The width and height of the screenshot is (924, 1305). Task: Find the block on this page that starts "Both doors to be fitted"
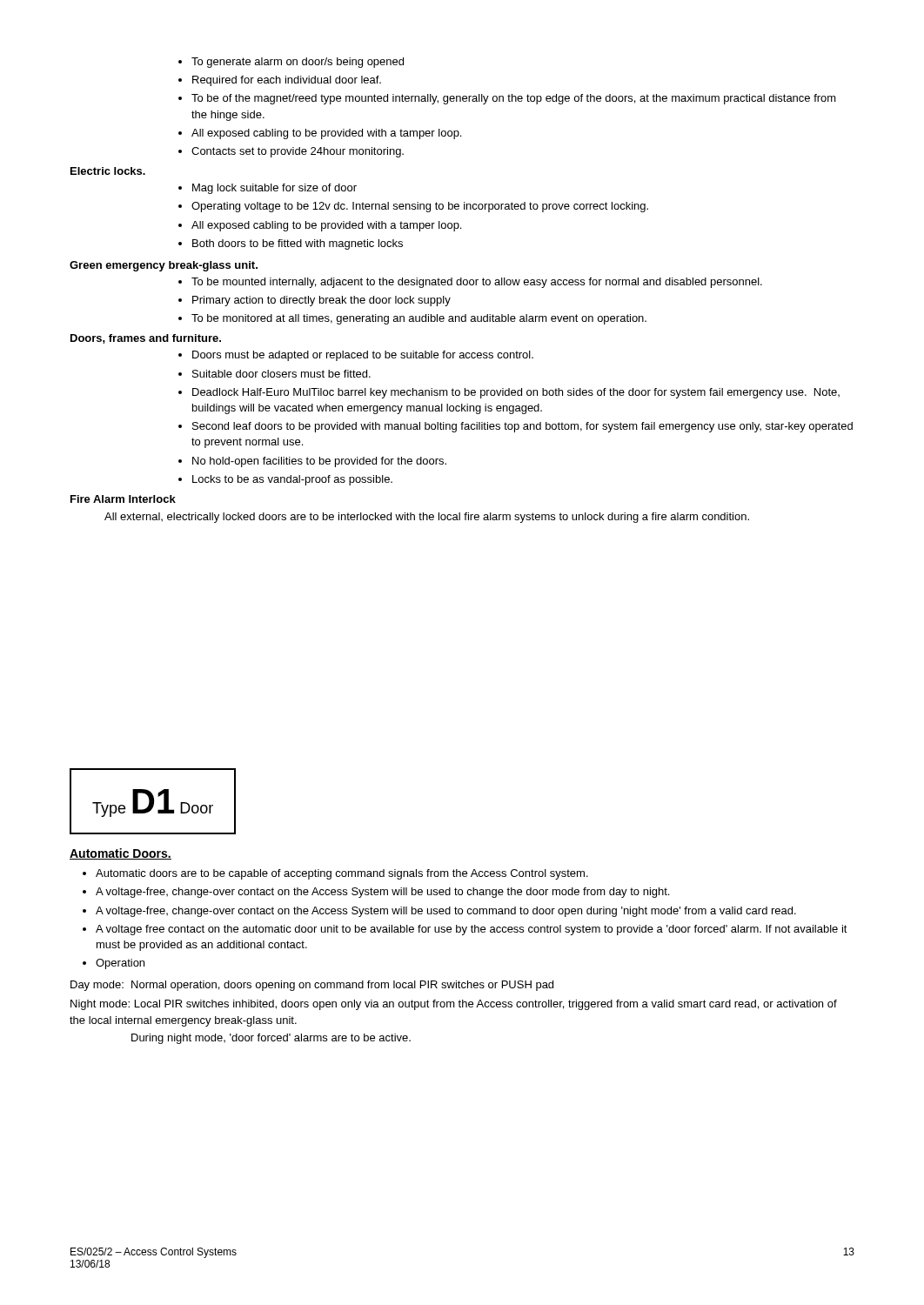point(298,244)
